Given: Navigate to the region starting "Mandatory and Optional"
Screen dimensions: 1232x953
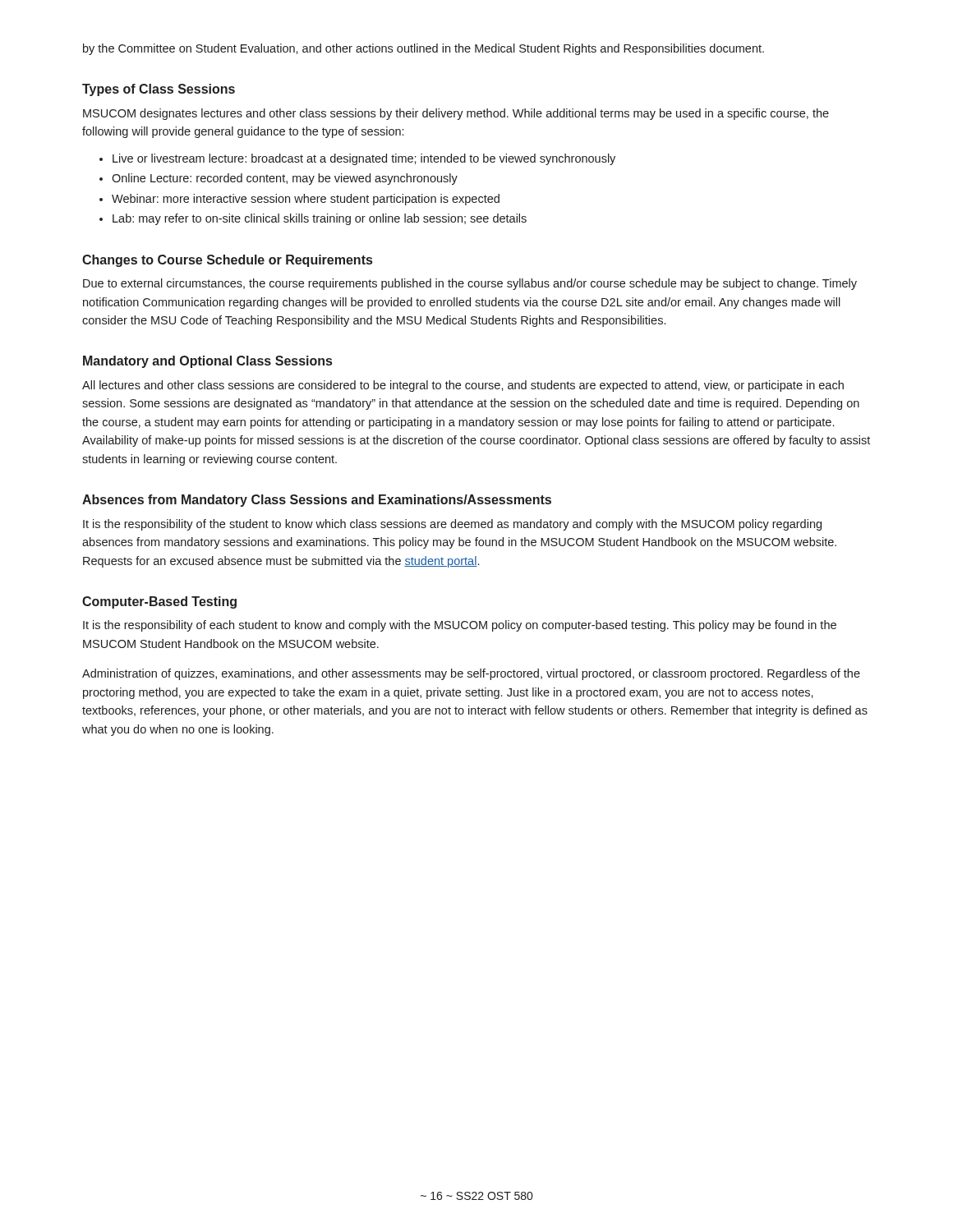Looking at the screenshot, I should point(207,361).
